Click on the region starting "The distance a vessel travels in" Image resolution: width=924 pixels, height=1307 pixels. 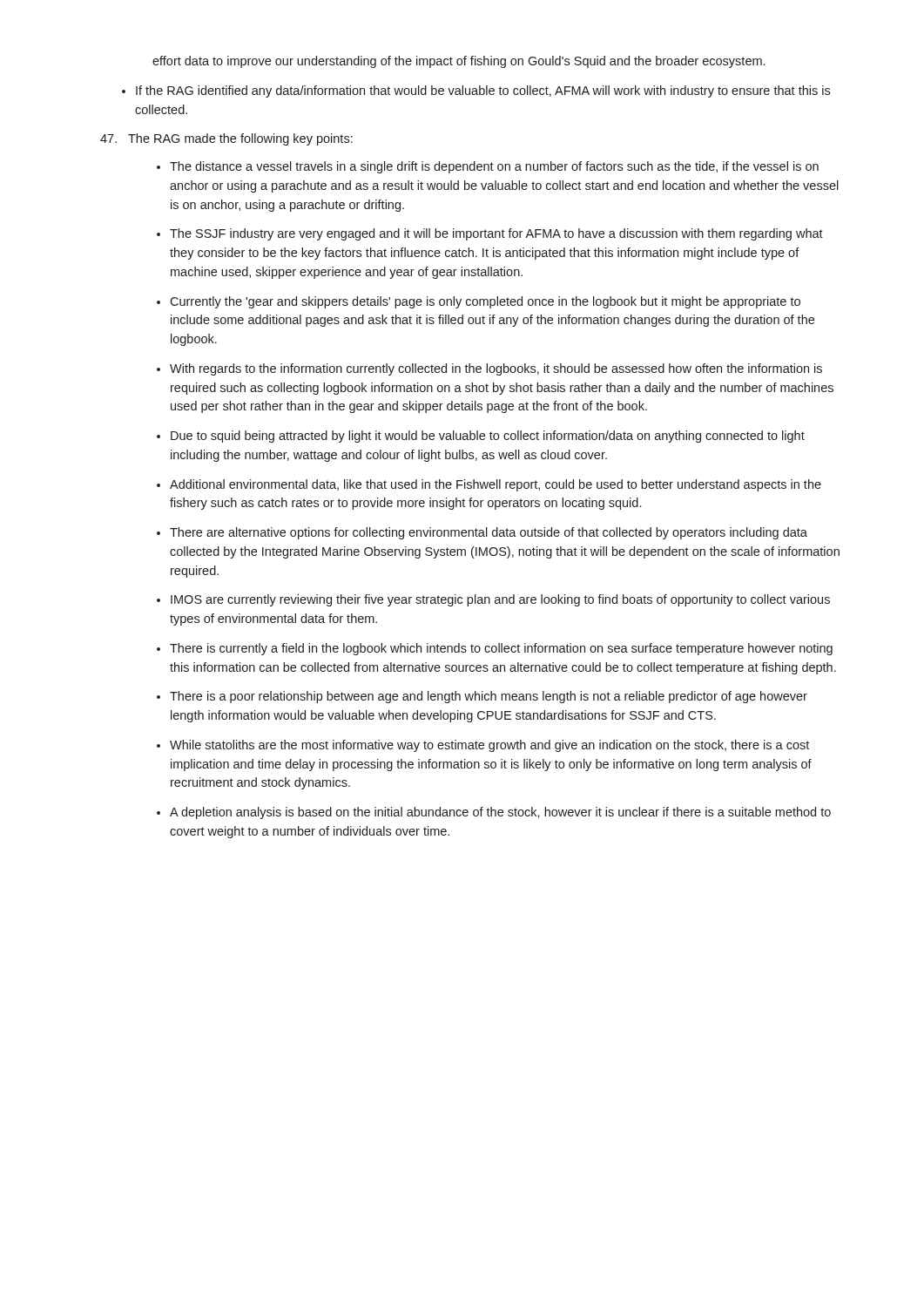(x=497, y=186)
